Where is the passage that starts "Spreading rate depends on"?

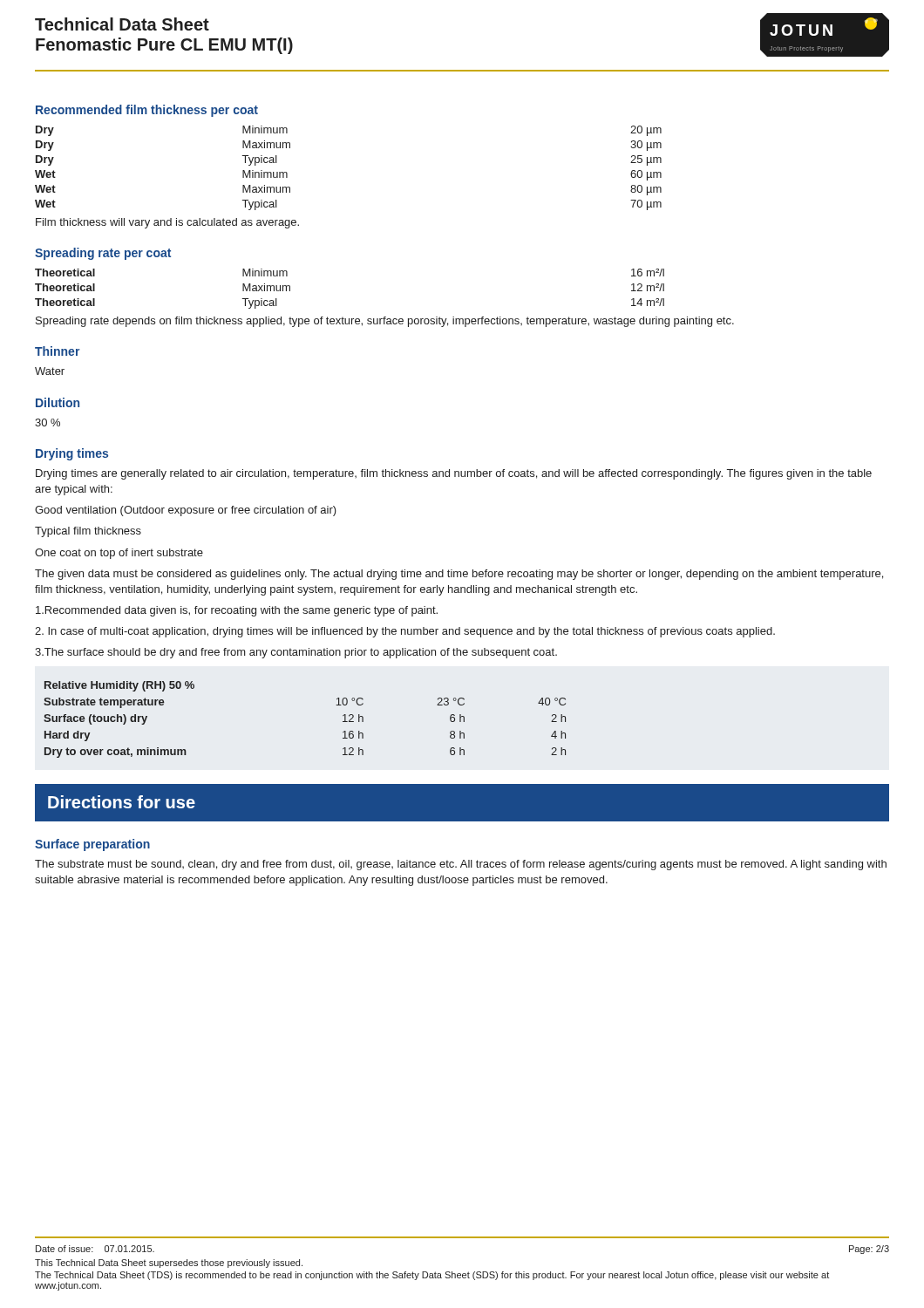385,321
